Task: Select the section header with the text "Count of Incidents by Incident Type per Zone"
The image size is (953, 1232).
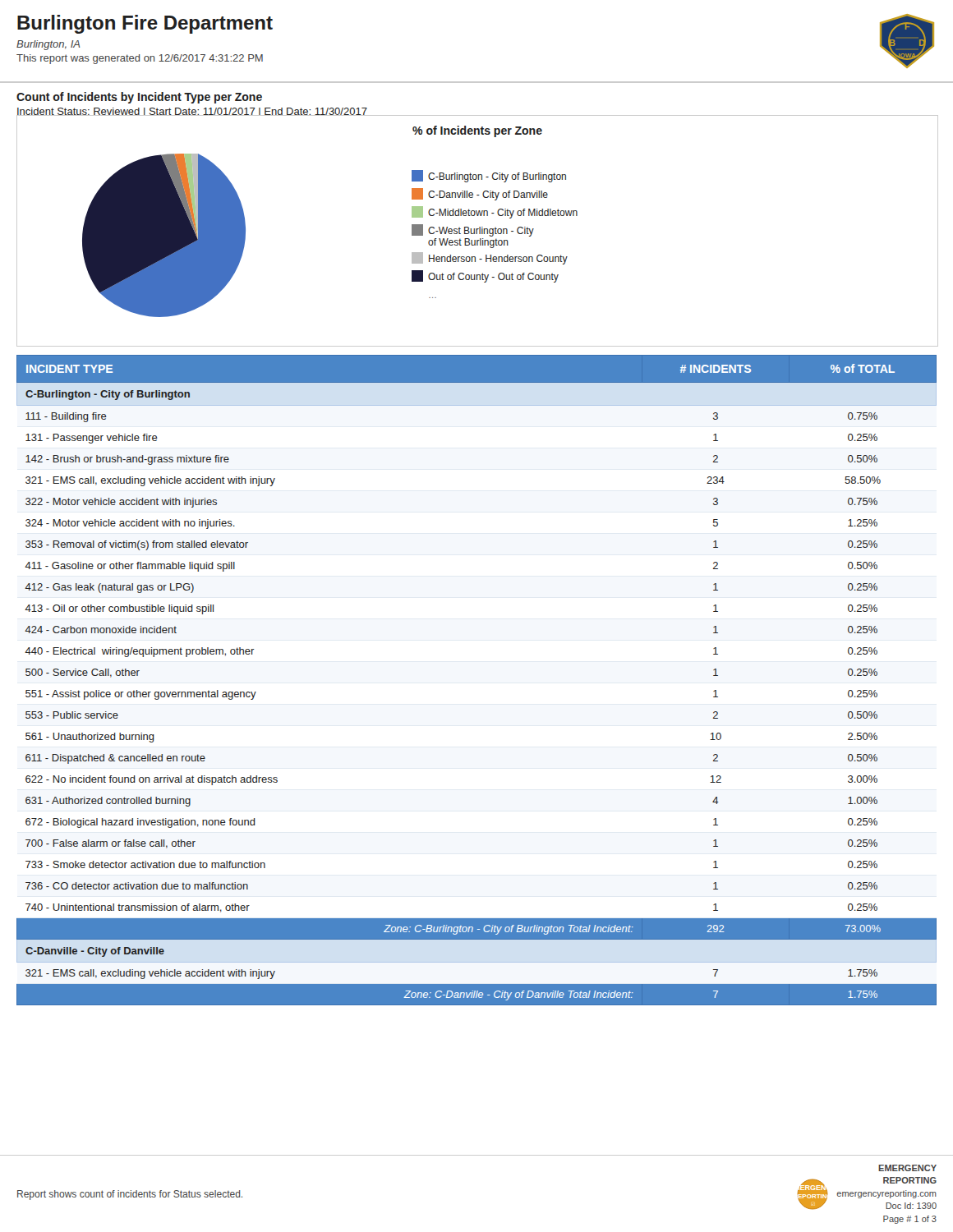Action: (x=139, y=97)
